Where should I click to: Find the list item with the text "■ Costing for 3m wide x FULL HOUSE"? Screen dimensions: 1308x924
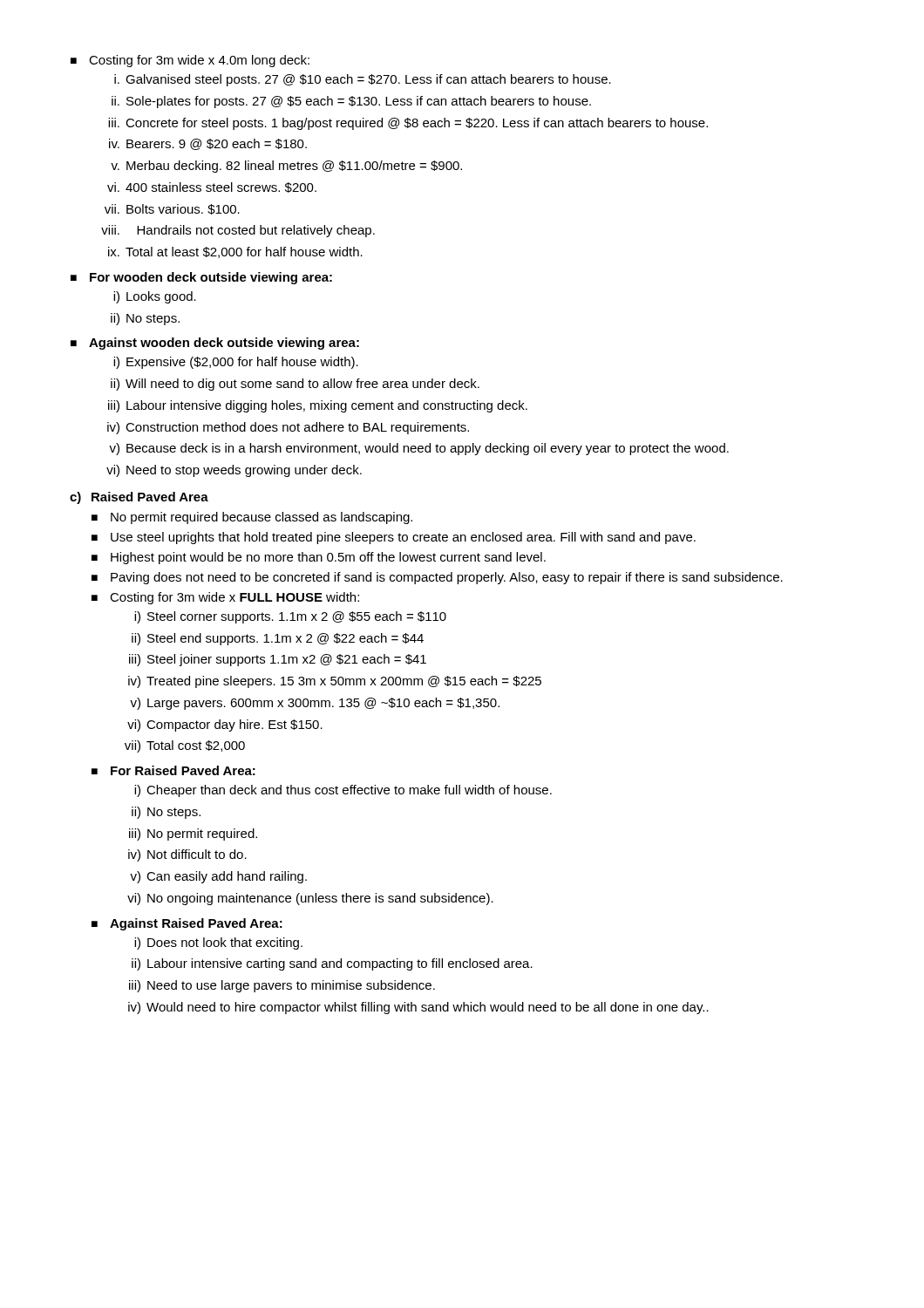tap(472, 673)
